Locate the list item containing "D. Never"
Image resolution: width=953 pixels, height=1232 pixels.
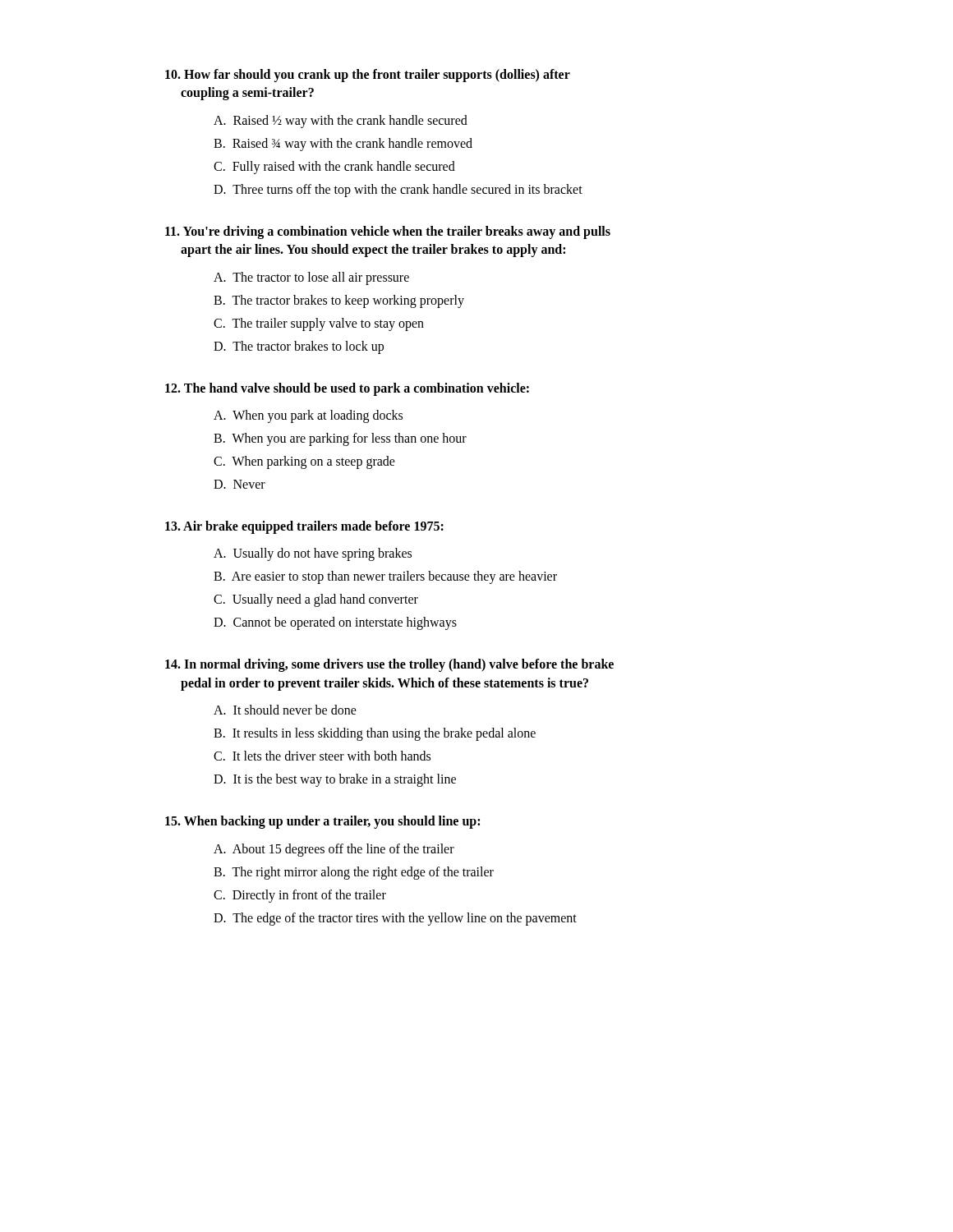239,484
